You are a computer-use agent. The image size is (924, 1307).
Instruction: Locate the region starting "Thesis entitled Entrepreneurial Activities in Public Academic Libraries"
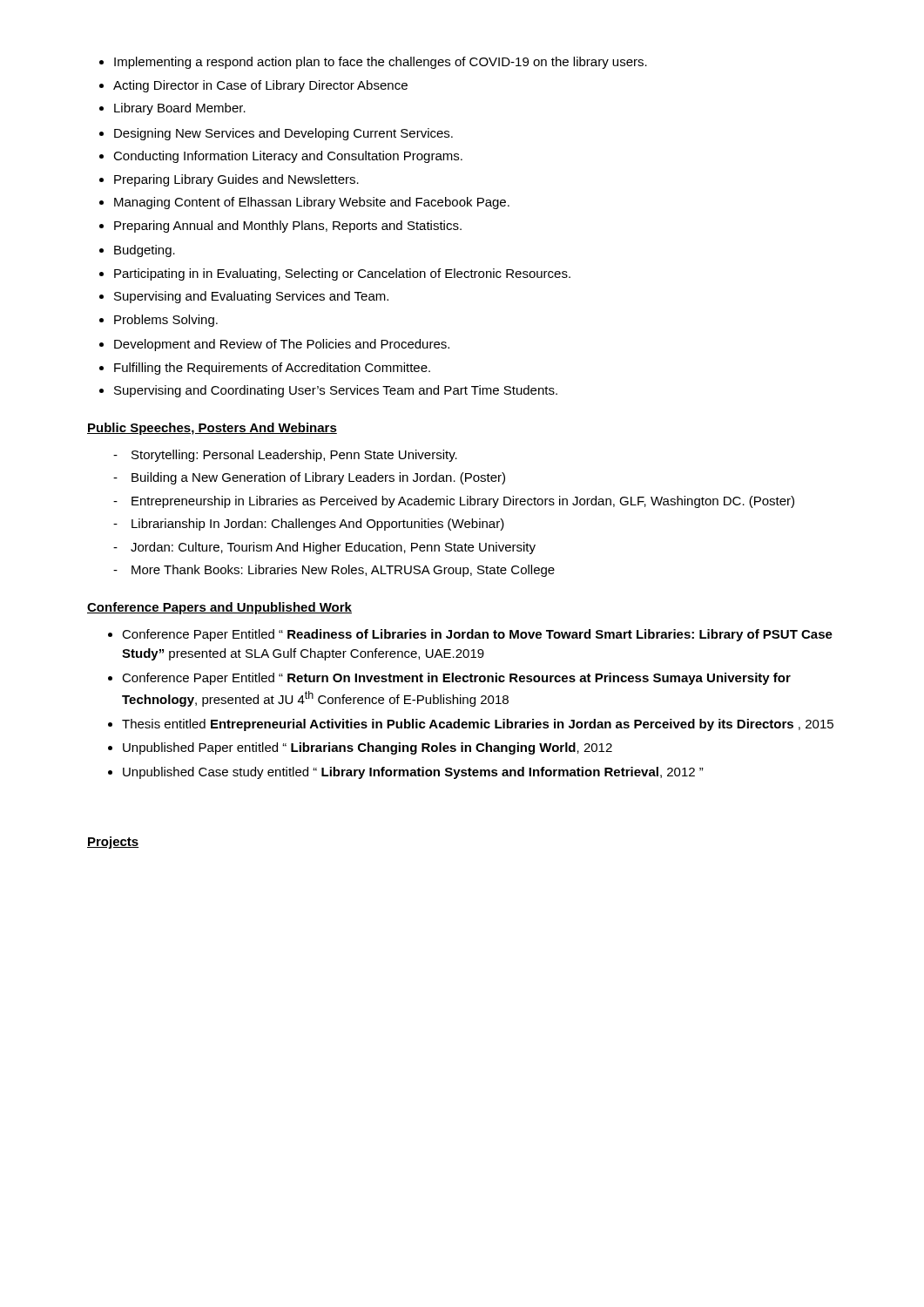479,724
